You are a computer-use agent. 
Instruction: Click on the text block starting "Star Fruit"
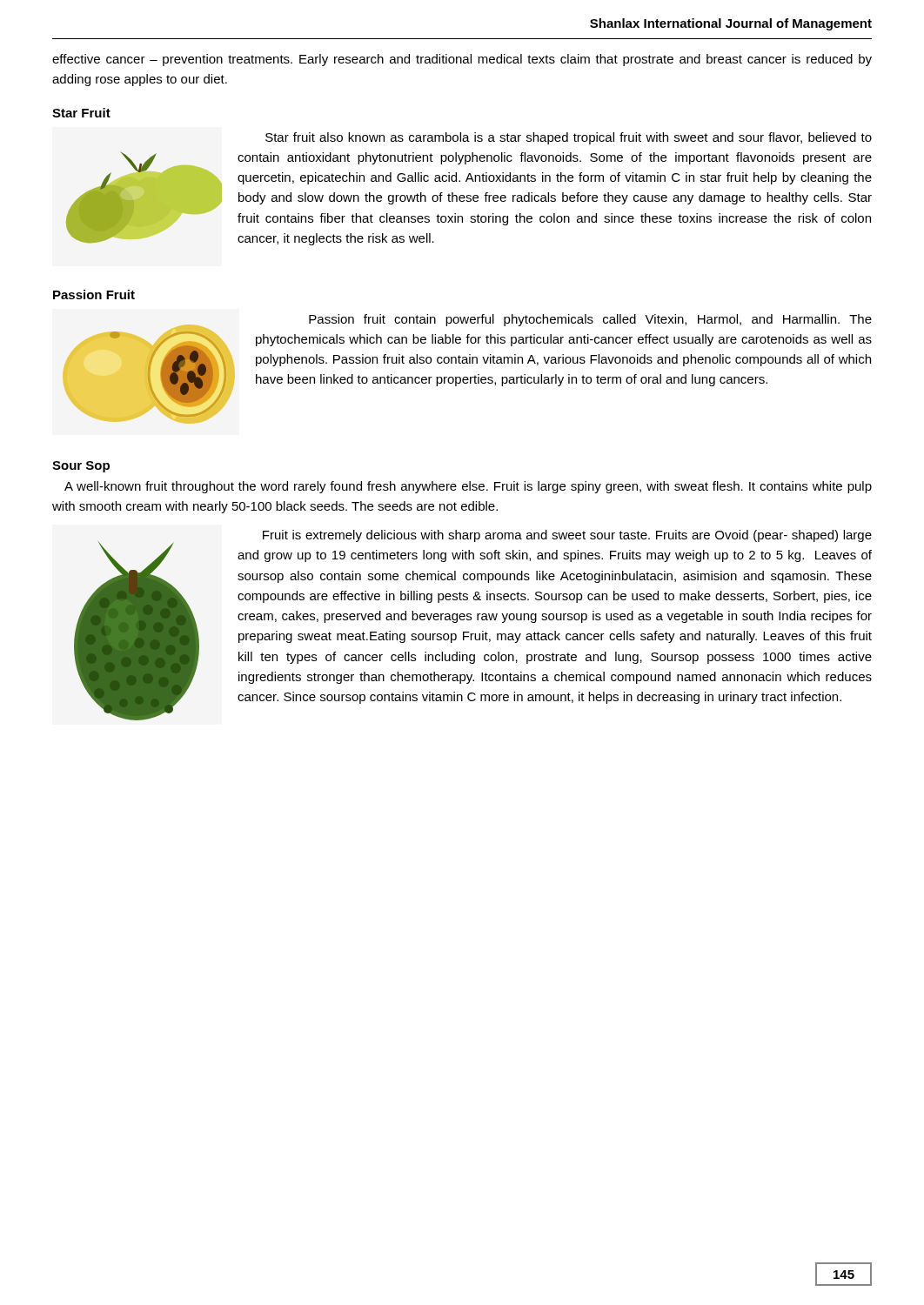coord(81,112)
